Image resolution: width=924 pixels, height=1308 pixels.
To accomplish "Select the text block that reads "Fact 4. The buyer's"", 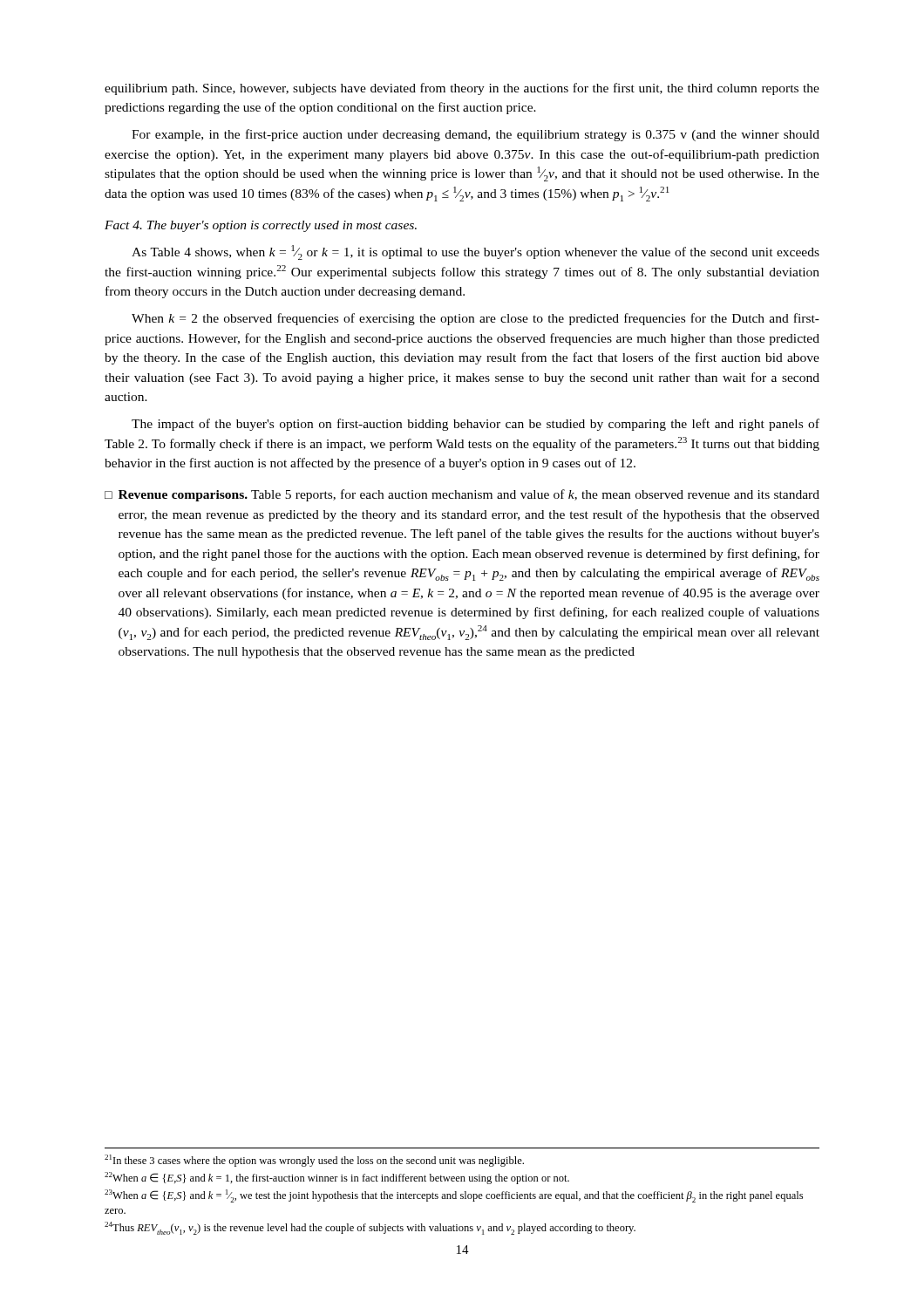I will pos(261,226).
